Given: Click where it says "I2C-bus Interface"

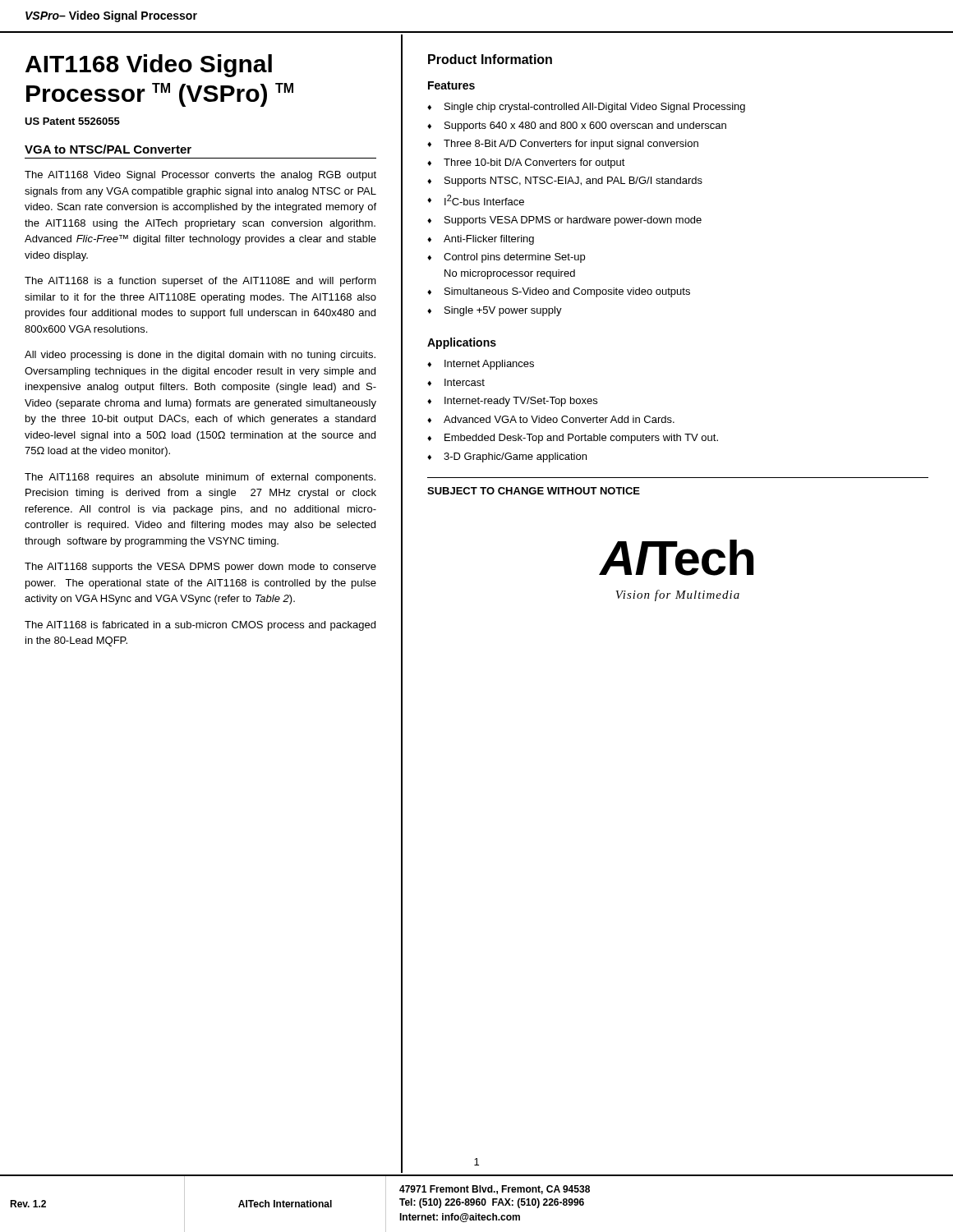Looking at the screenshot, I should tap(484, 200).
